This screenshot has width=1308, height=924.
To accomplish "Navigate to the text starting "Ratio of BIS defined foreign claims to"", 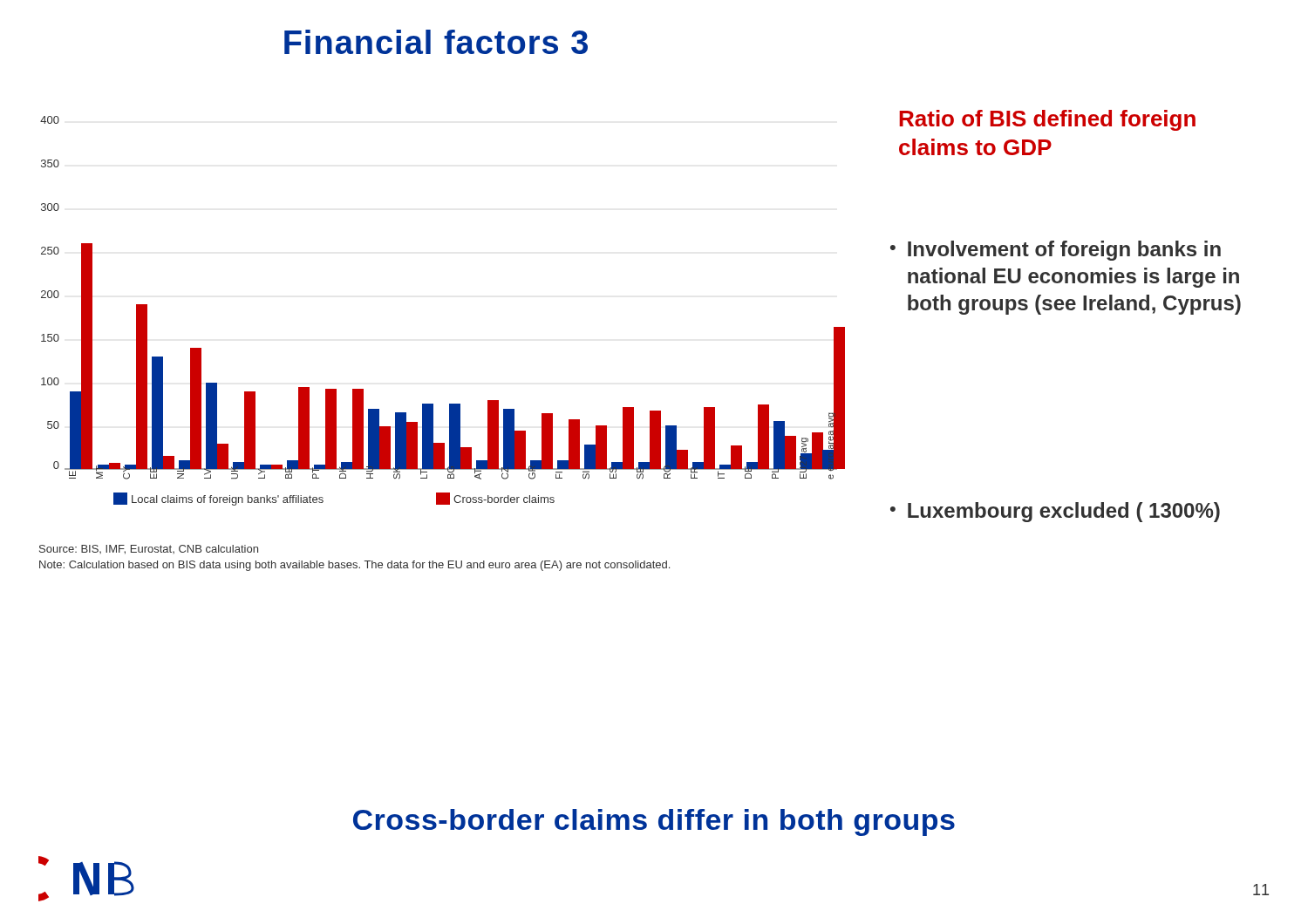I will point(1047,133).
